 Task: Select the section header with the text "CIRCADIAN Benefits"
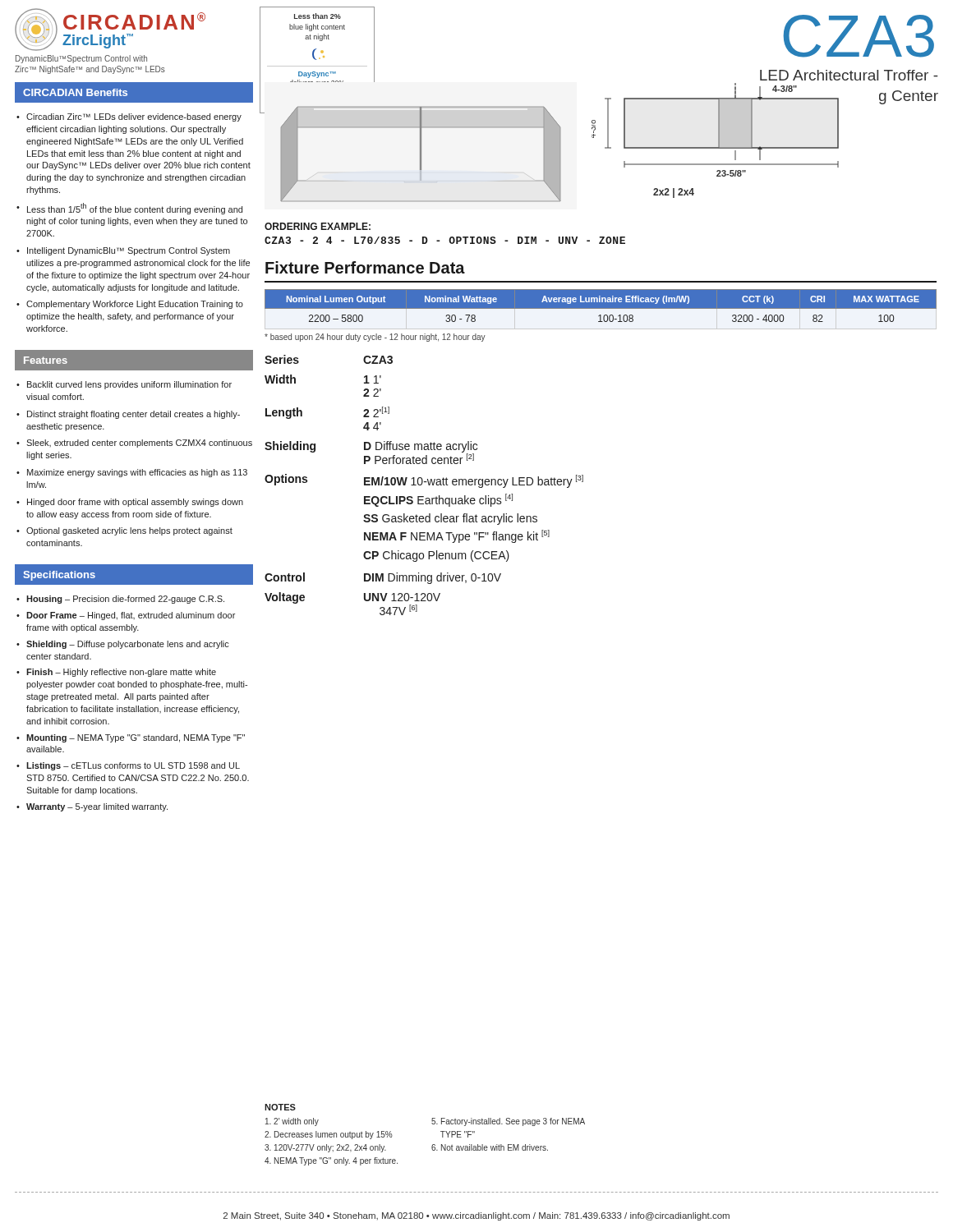click(75, 92)
